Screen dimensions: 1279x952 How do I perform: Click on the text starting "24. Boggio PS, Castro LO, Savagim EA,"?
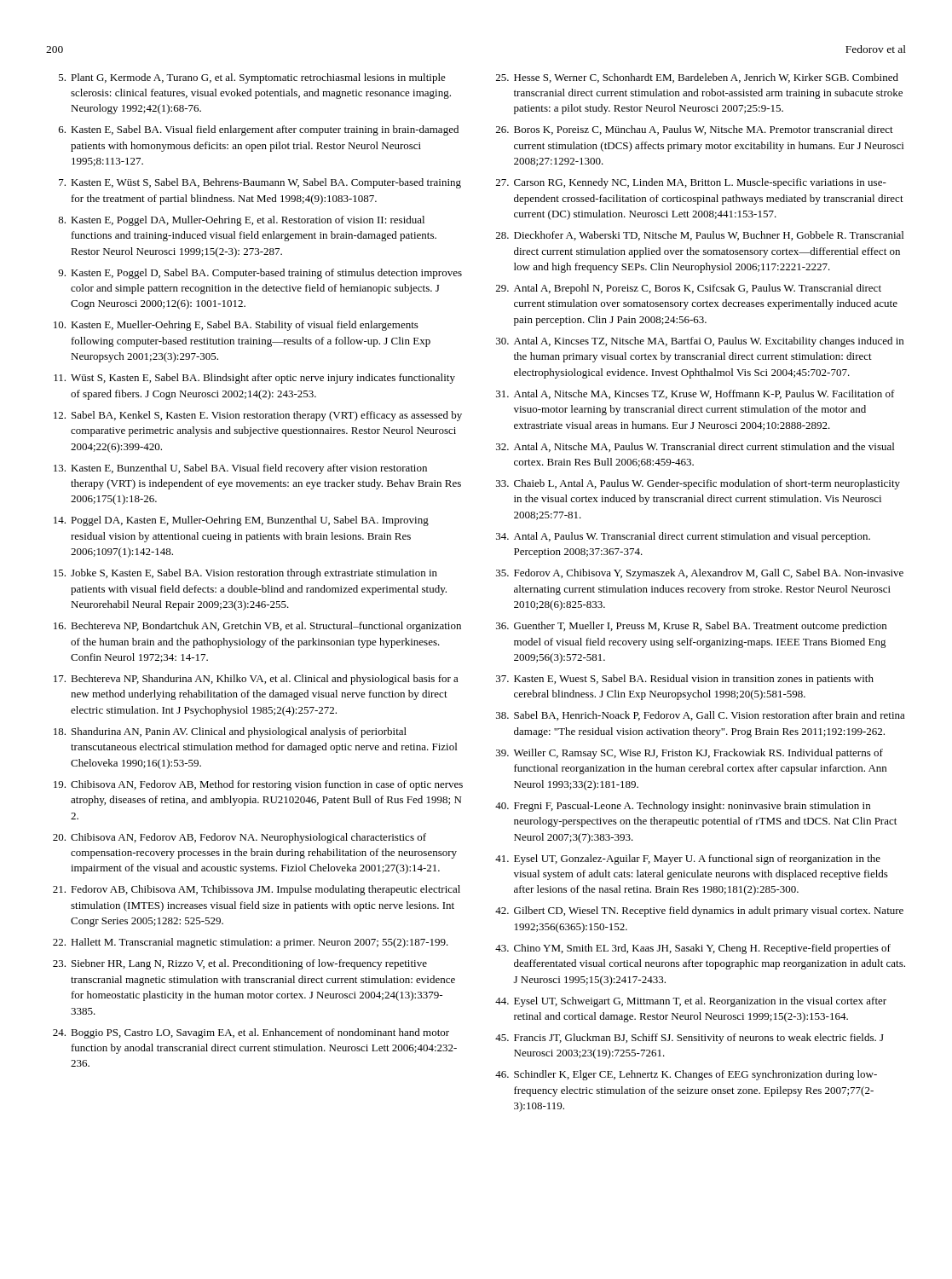255,1048
